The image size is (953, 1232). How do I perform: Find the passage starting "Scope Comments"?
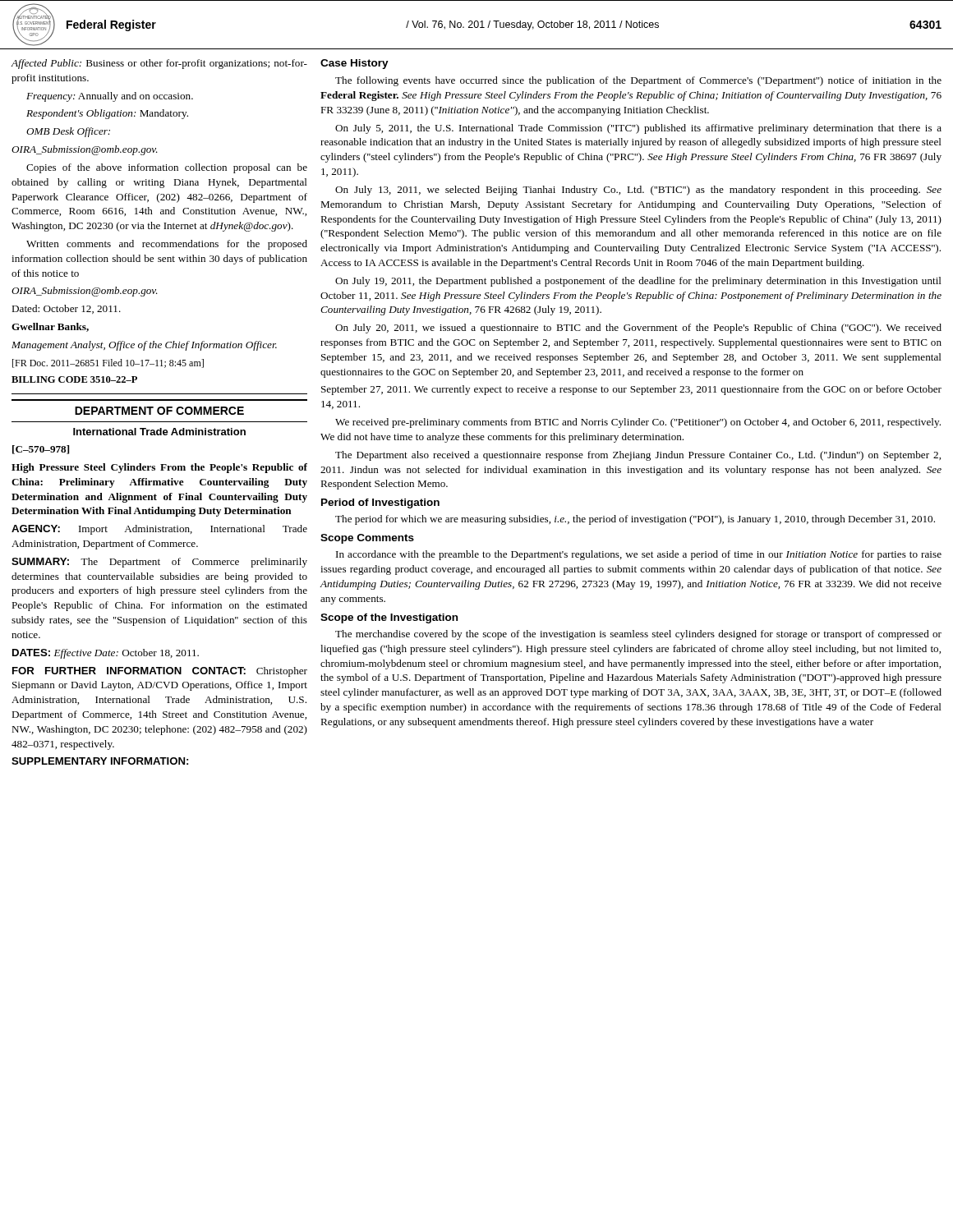367,538
